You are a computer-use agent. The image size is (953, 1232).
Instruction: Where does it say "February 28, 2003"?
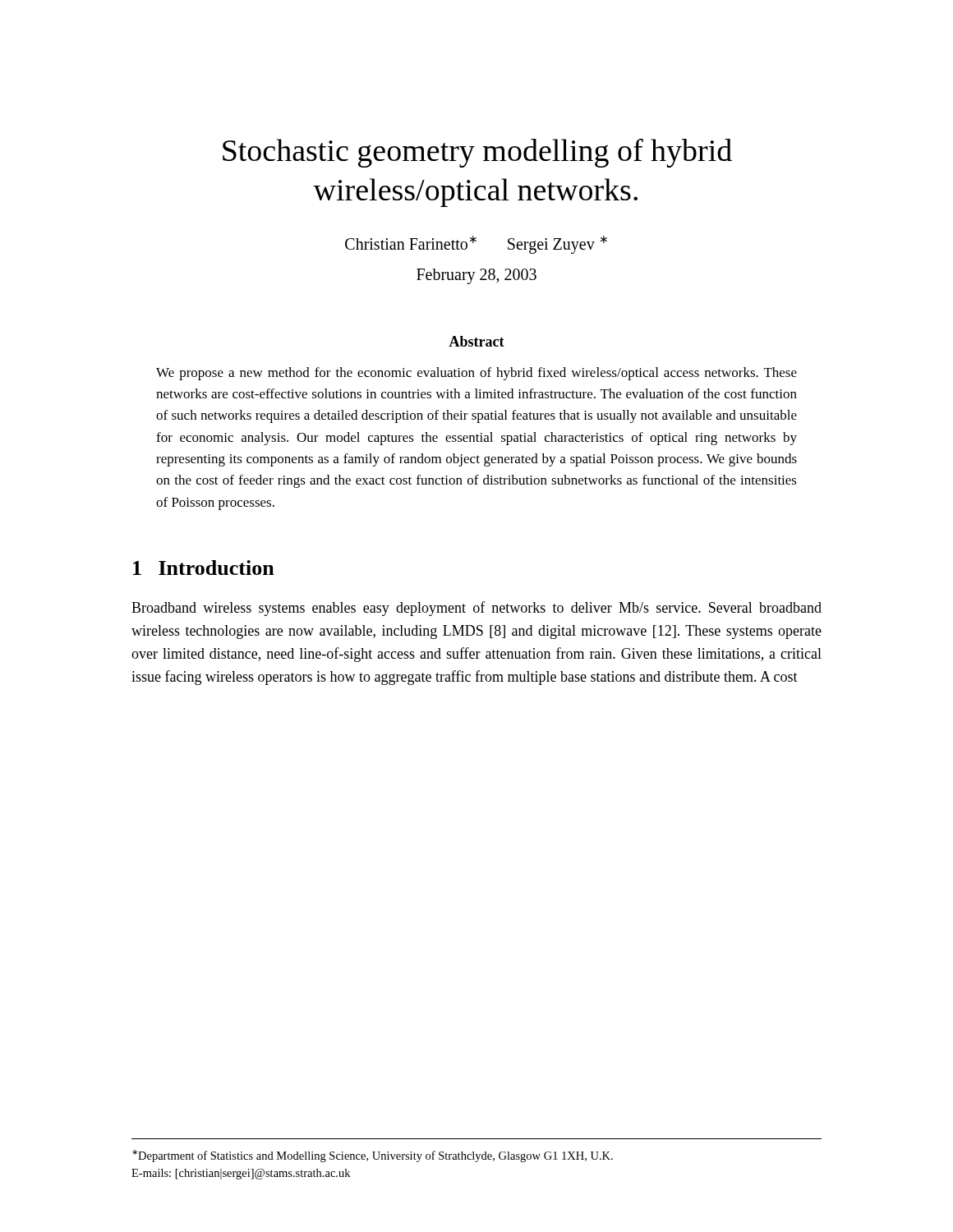(x=476, y=274)
